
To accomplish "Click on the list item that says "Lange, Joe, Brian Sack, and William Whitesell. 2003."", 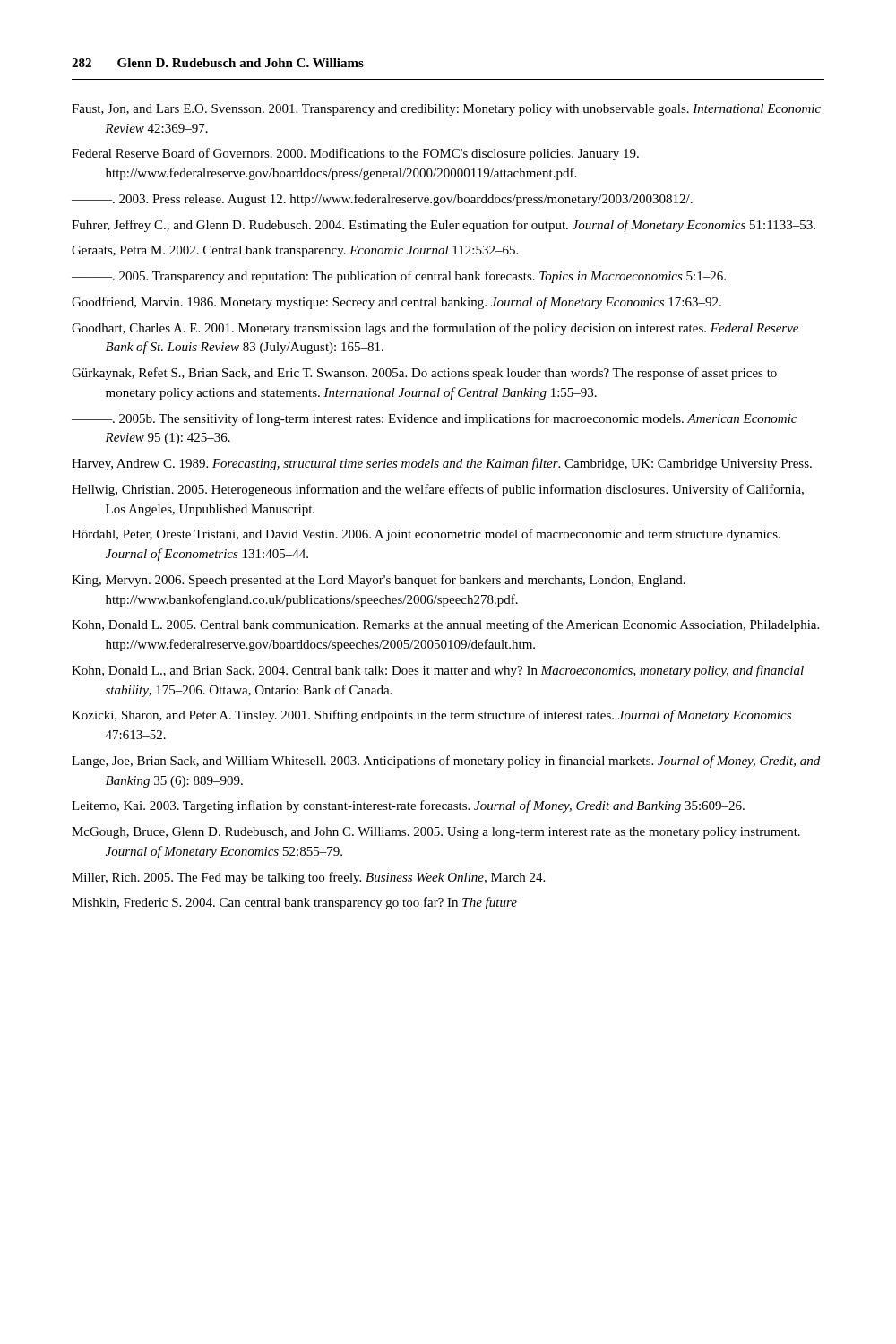I will pyautogui.click(x=446, y=770).
